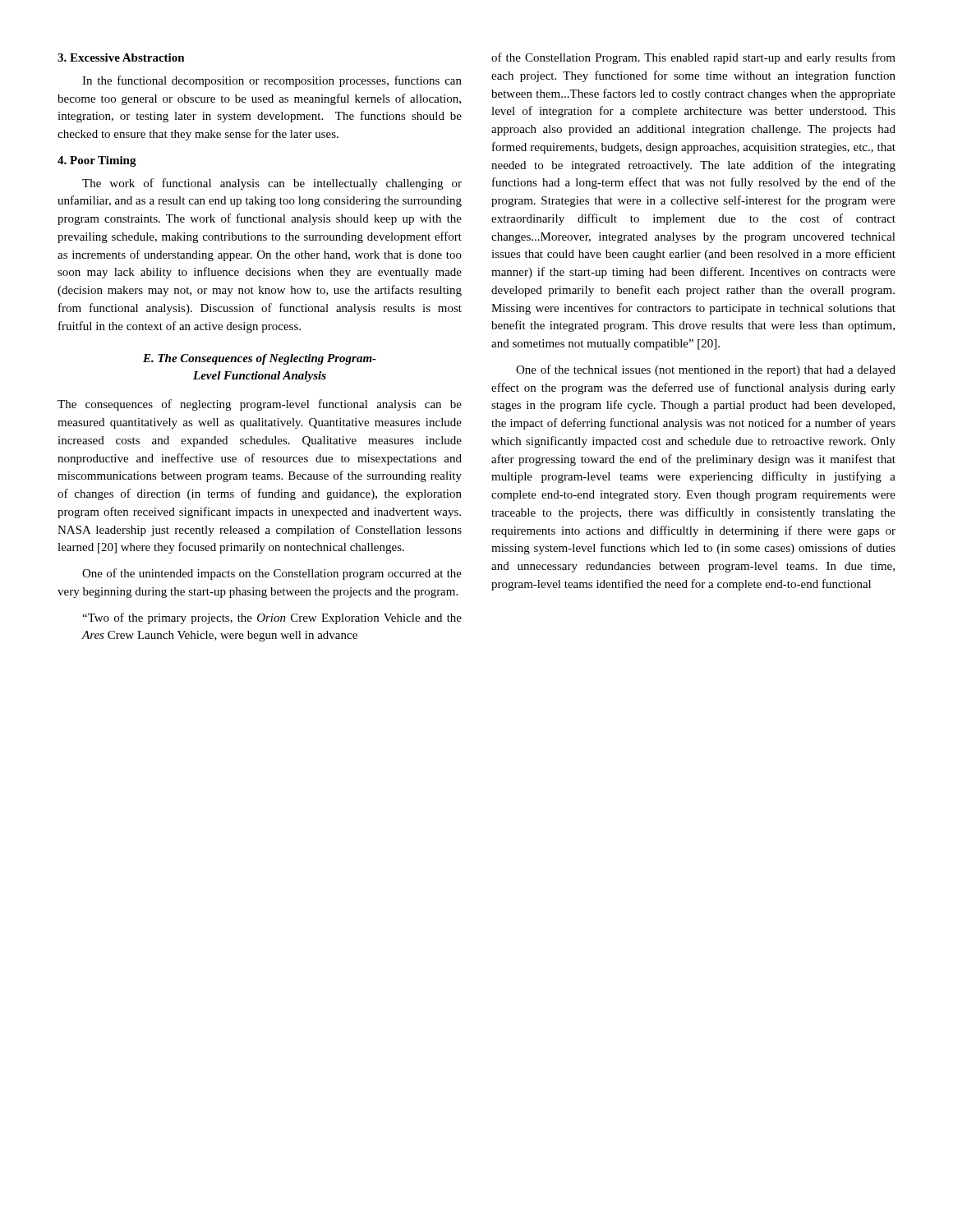
Task: Select the text block containing "The consequences of neglecting program-level functional analysis"
Action: 260,476
